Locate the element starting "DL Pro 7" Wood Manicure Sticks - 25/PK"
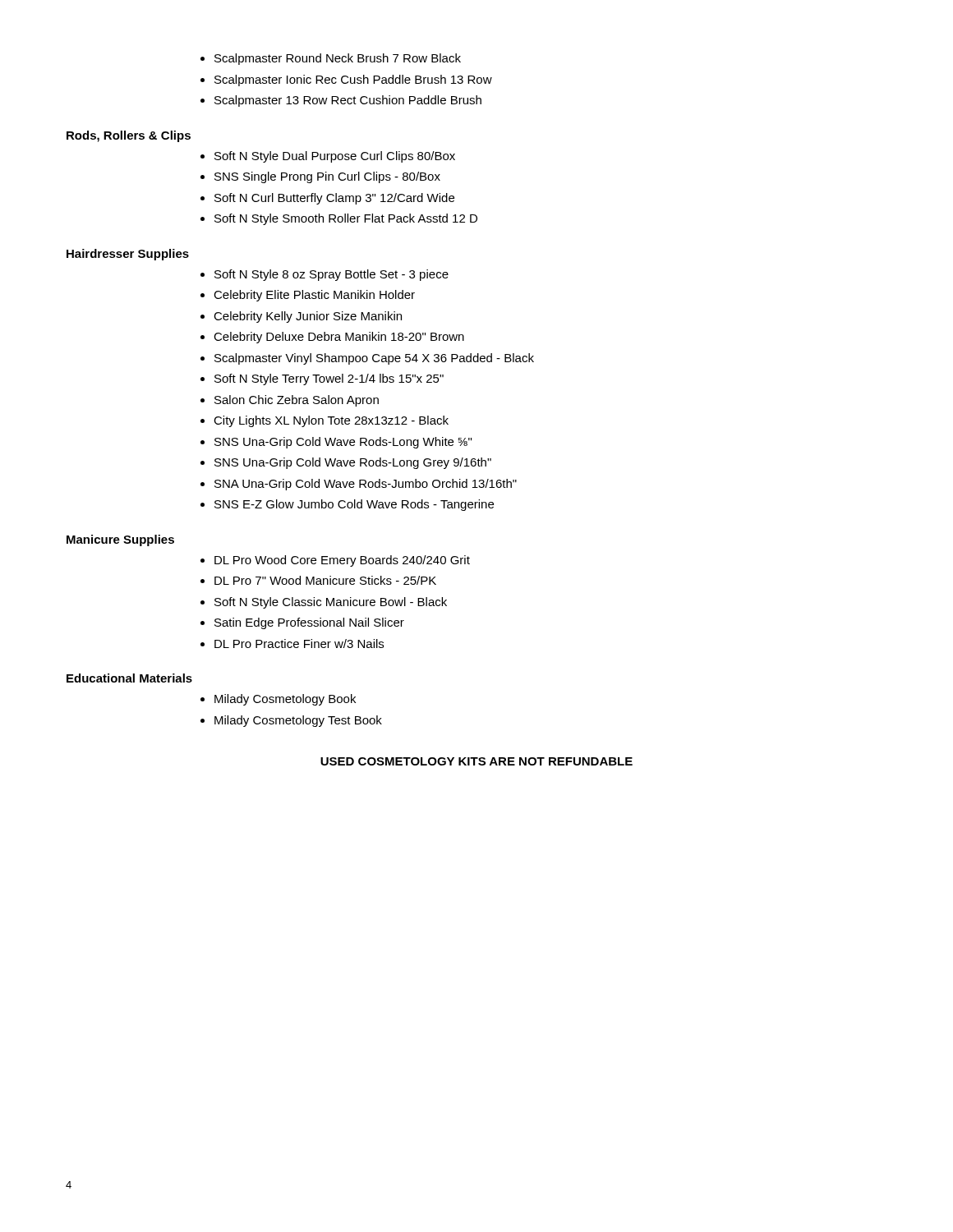This screenshot has width=953, height=1232. point(325,580)
